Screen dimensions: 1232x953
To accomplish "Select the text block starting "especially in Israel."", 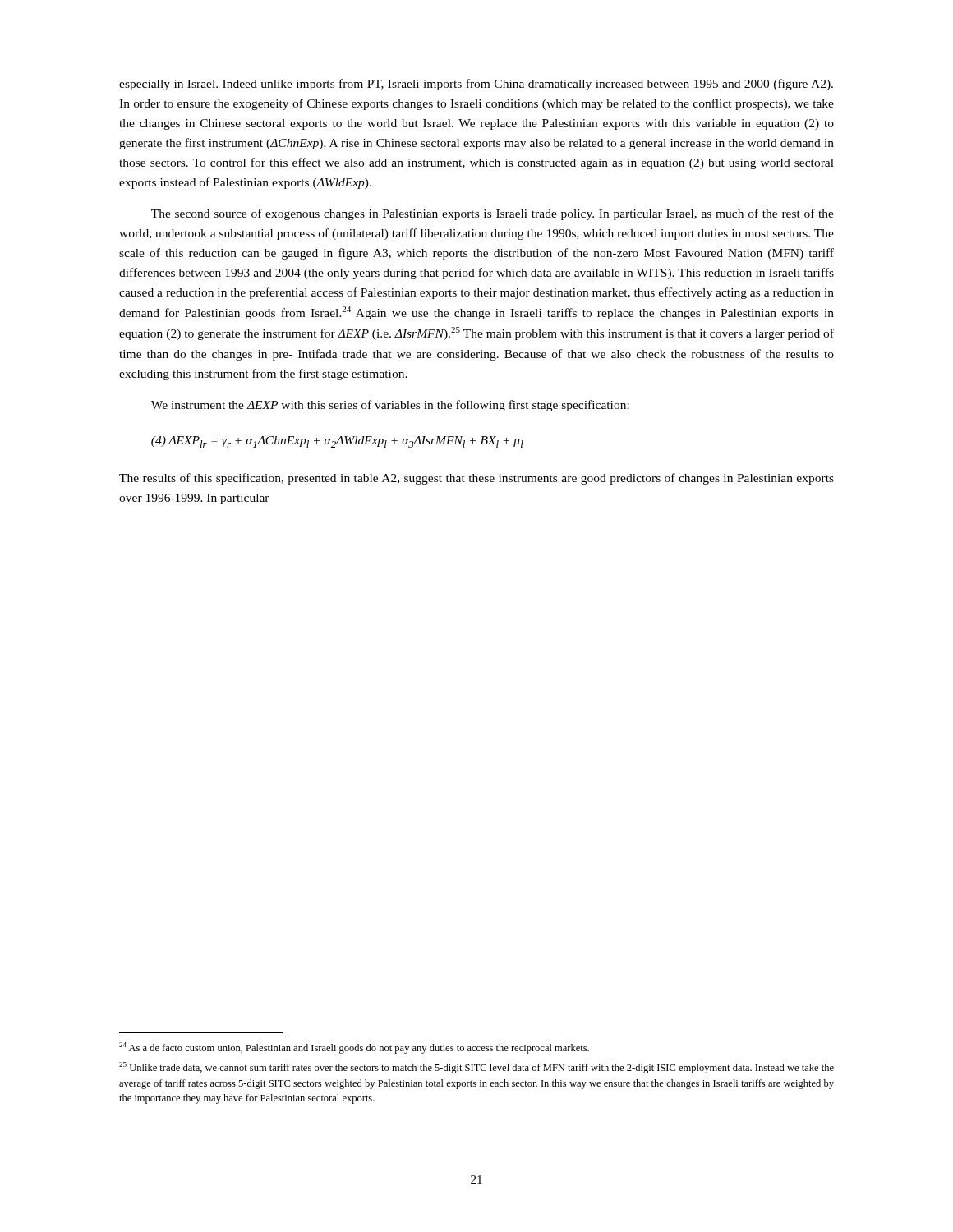I will click(476, 133).
